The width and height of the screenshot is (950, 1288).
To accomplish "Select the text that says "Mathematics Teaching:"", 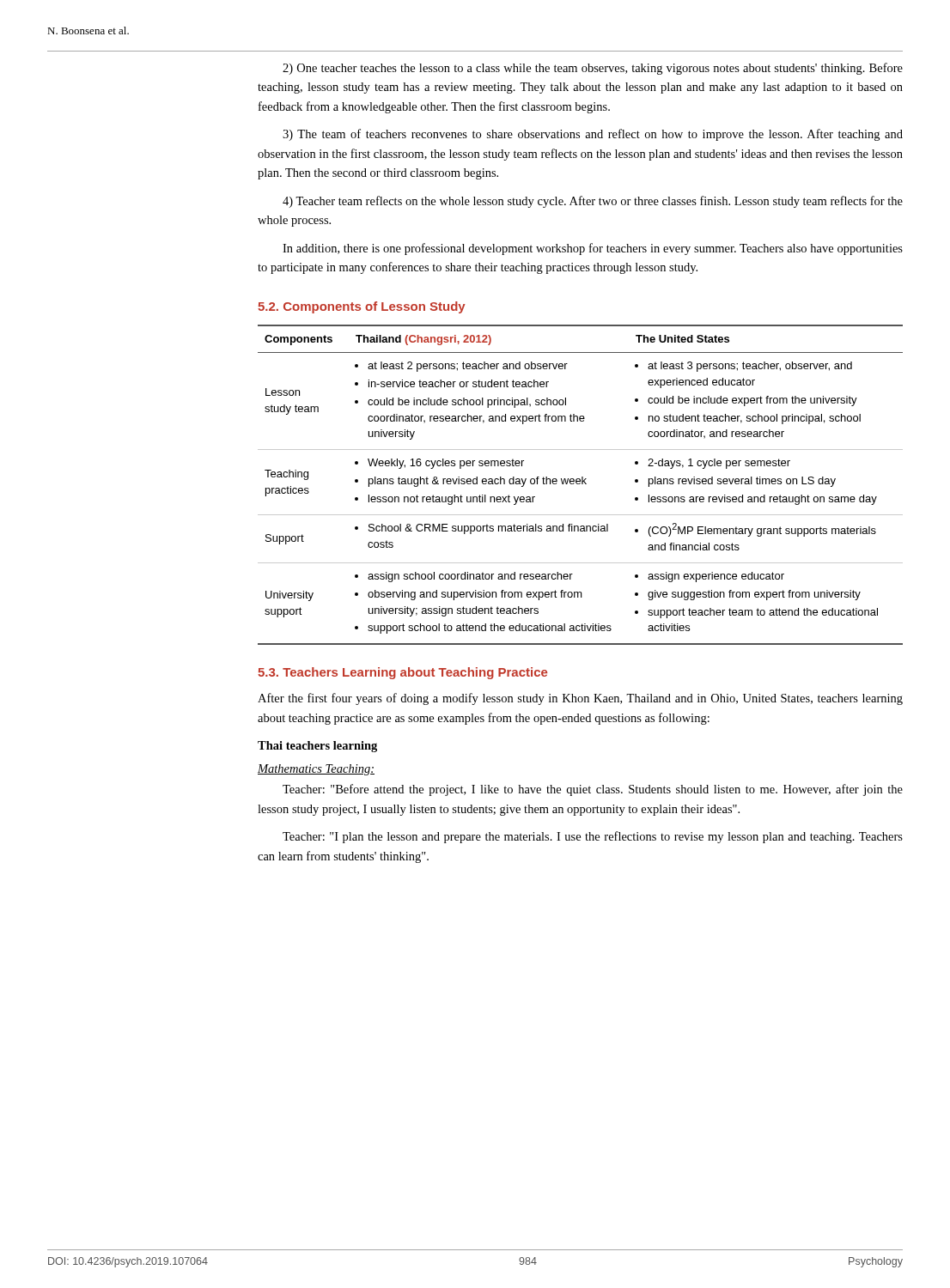I will (316, 768).
